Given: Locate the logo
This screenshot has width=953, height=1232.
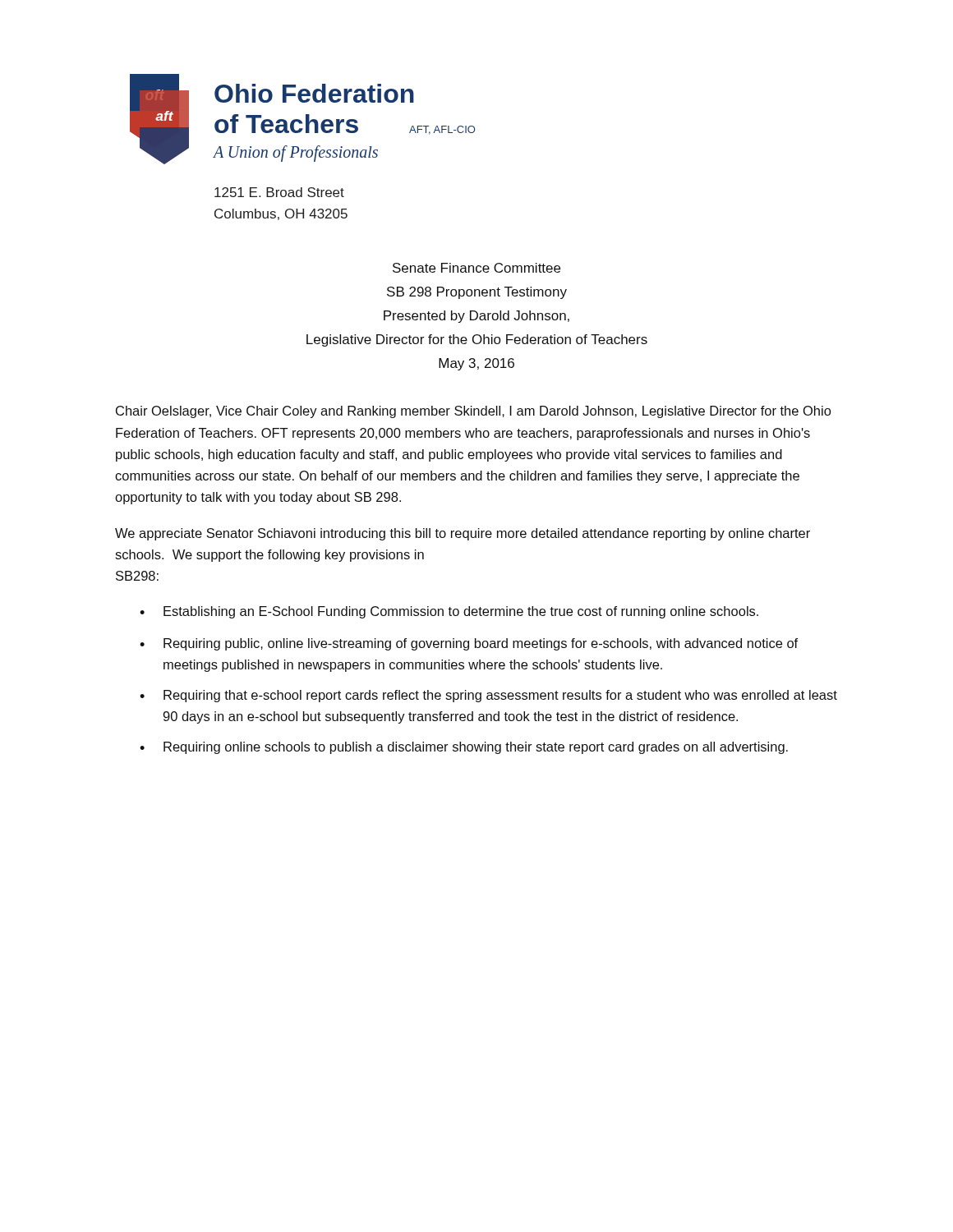Looking at the screenshot, I should click(476, 145).
